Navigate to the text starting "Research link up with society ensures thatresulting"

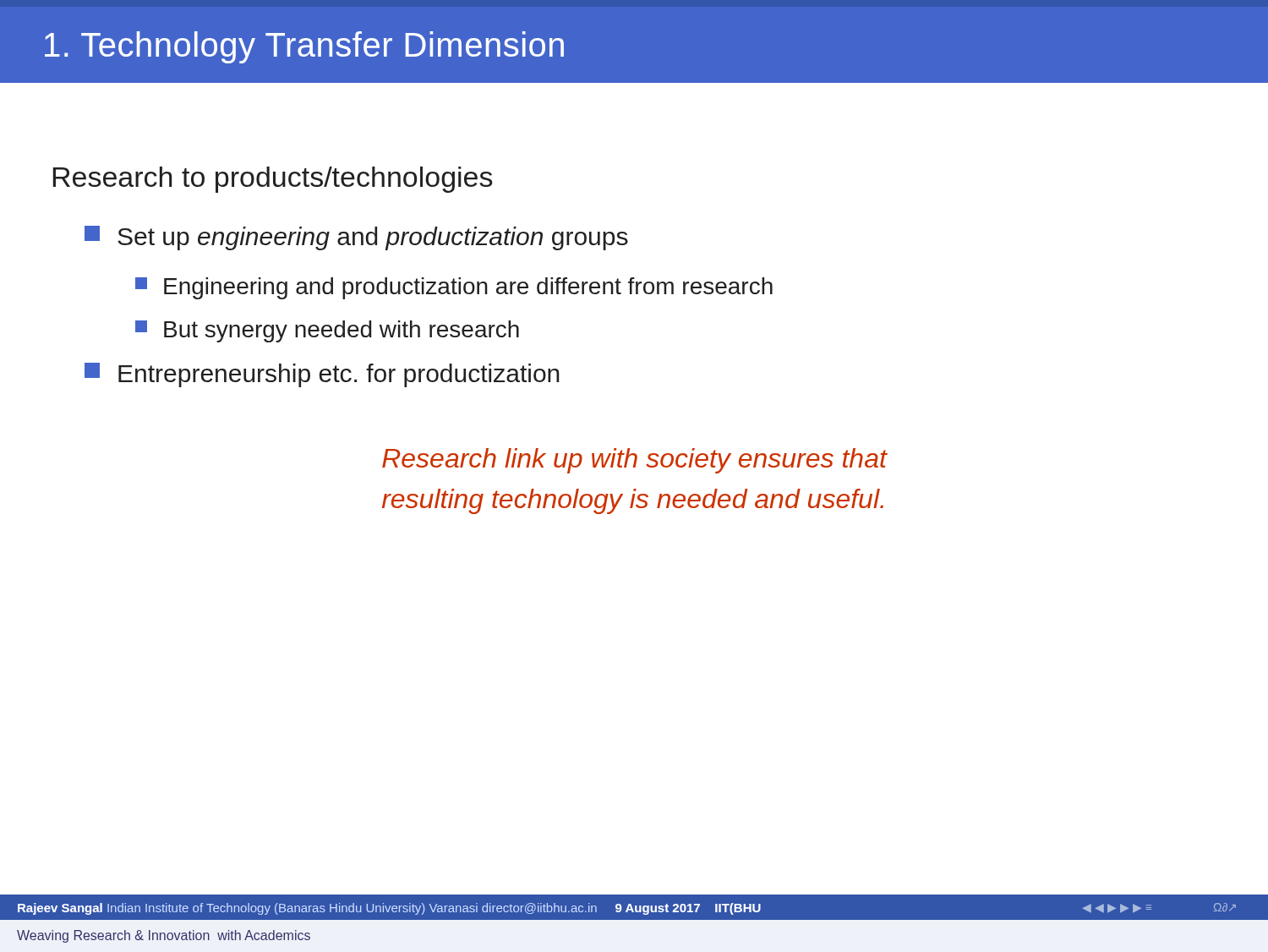634,479
